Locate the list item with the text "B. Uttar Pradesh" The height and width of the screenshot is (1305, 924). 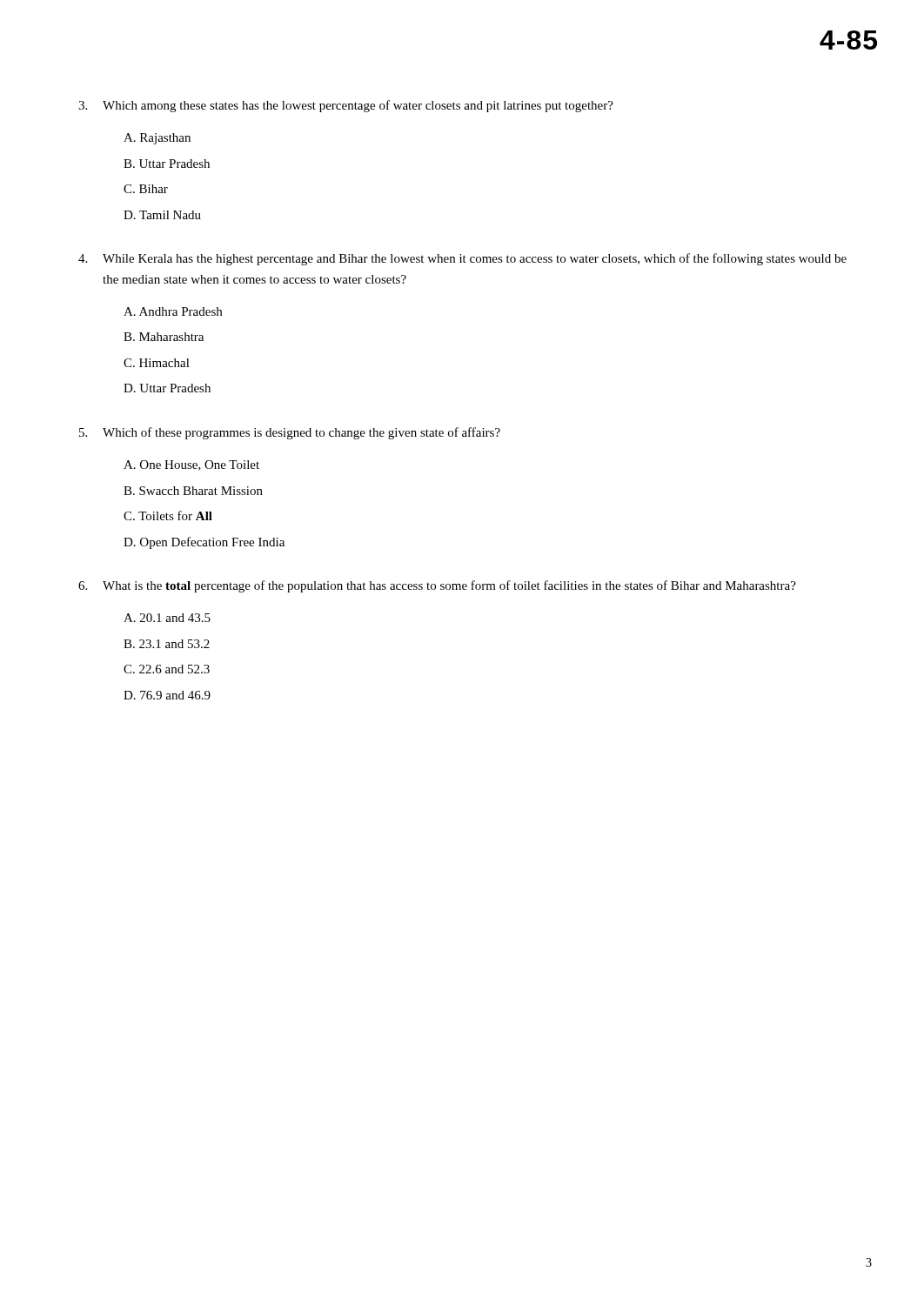point(167,163)
